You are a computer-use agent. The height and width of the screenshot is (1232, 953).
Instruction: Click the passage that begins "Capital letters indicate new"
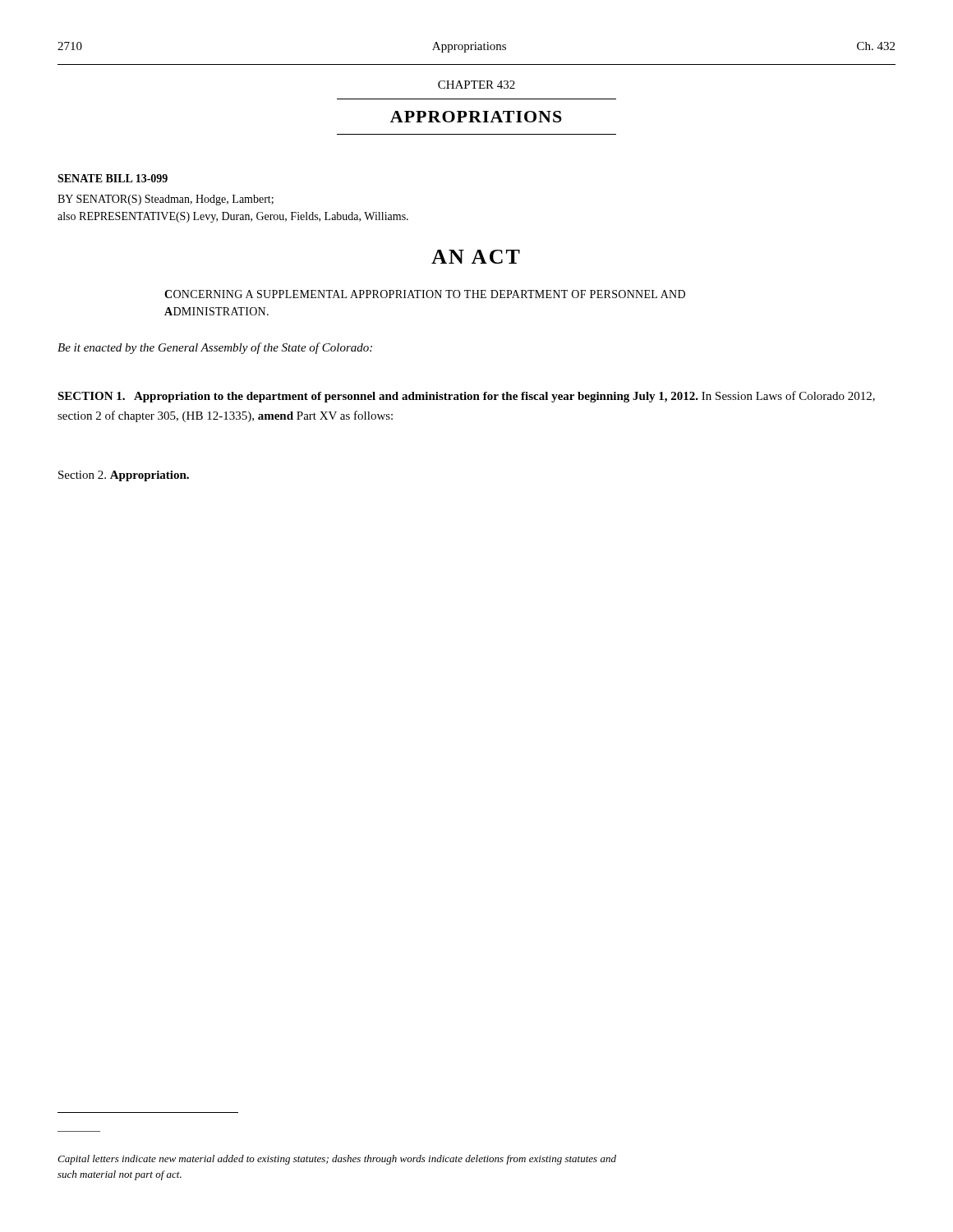[337, 1166]
